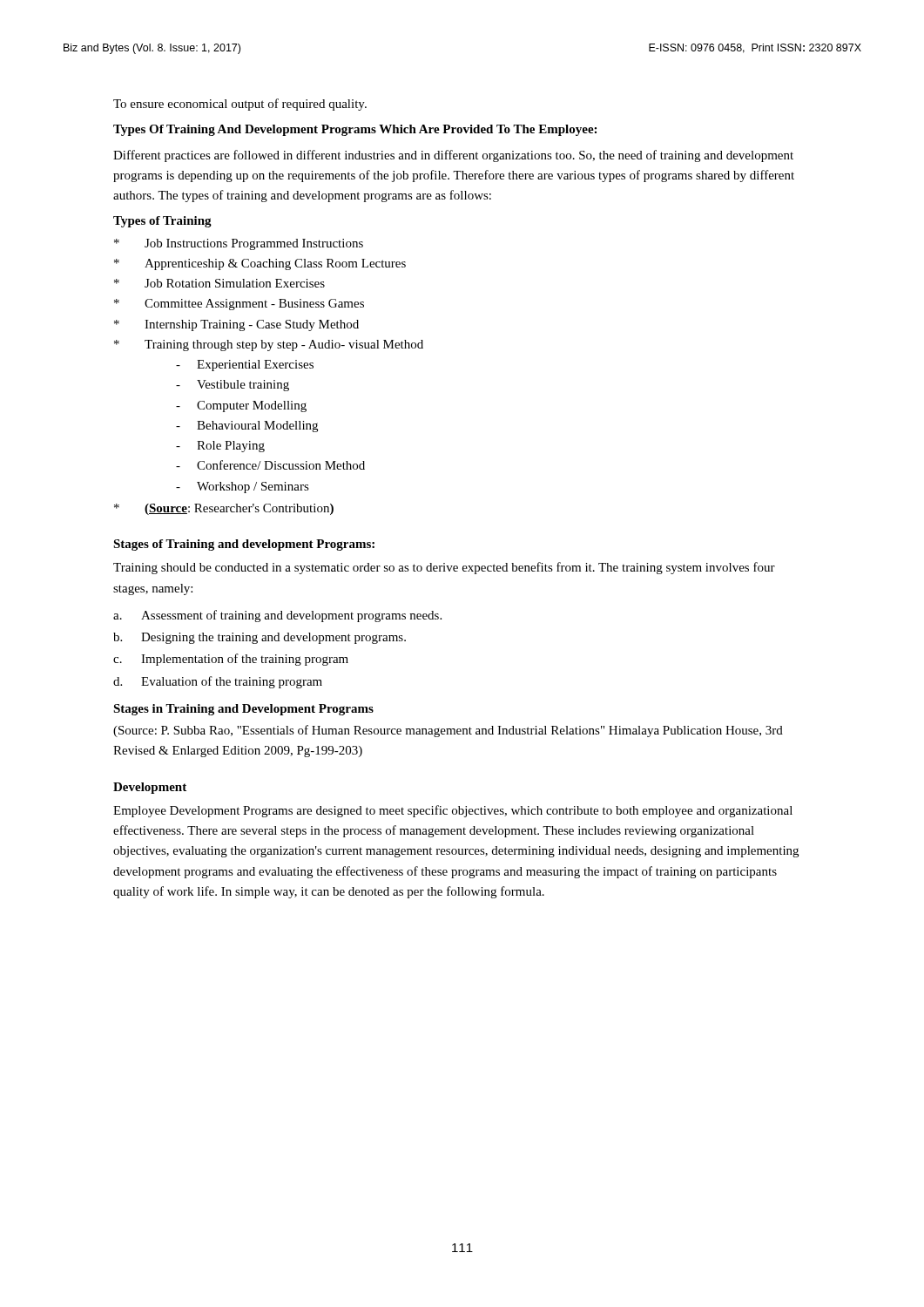
Task: Navigate to the text block starting "d. Evaluation of the training program"
Action: point(218,682)
